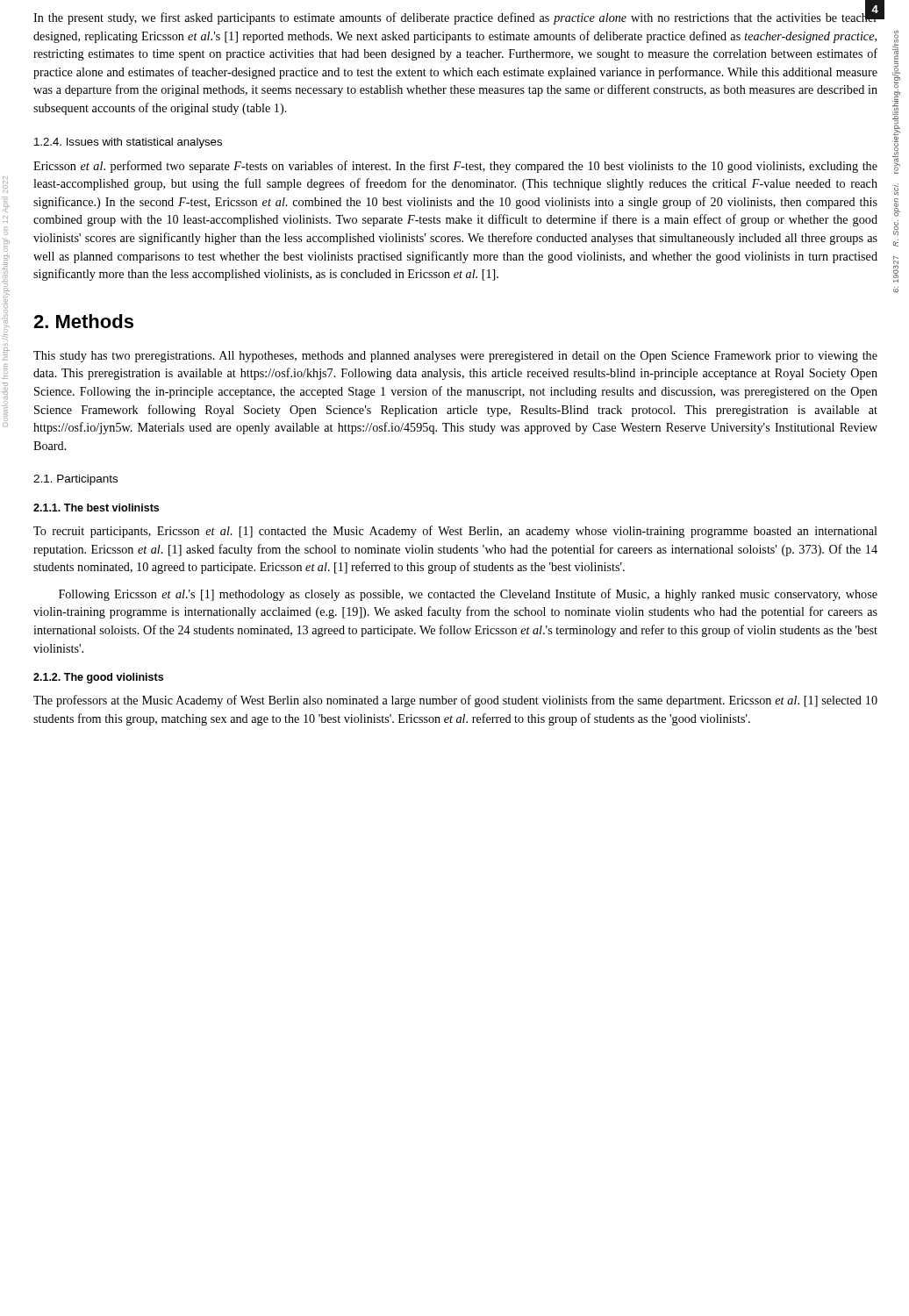Find the section header that reads "1.2.4. Issues with statistical analyses"
Image resolution: width=909 pixels, height=1316 pixels.
pos(128,141)
